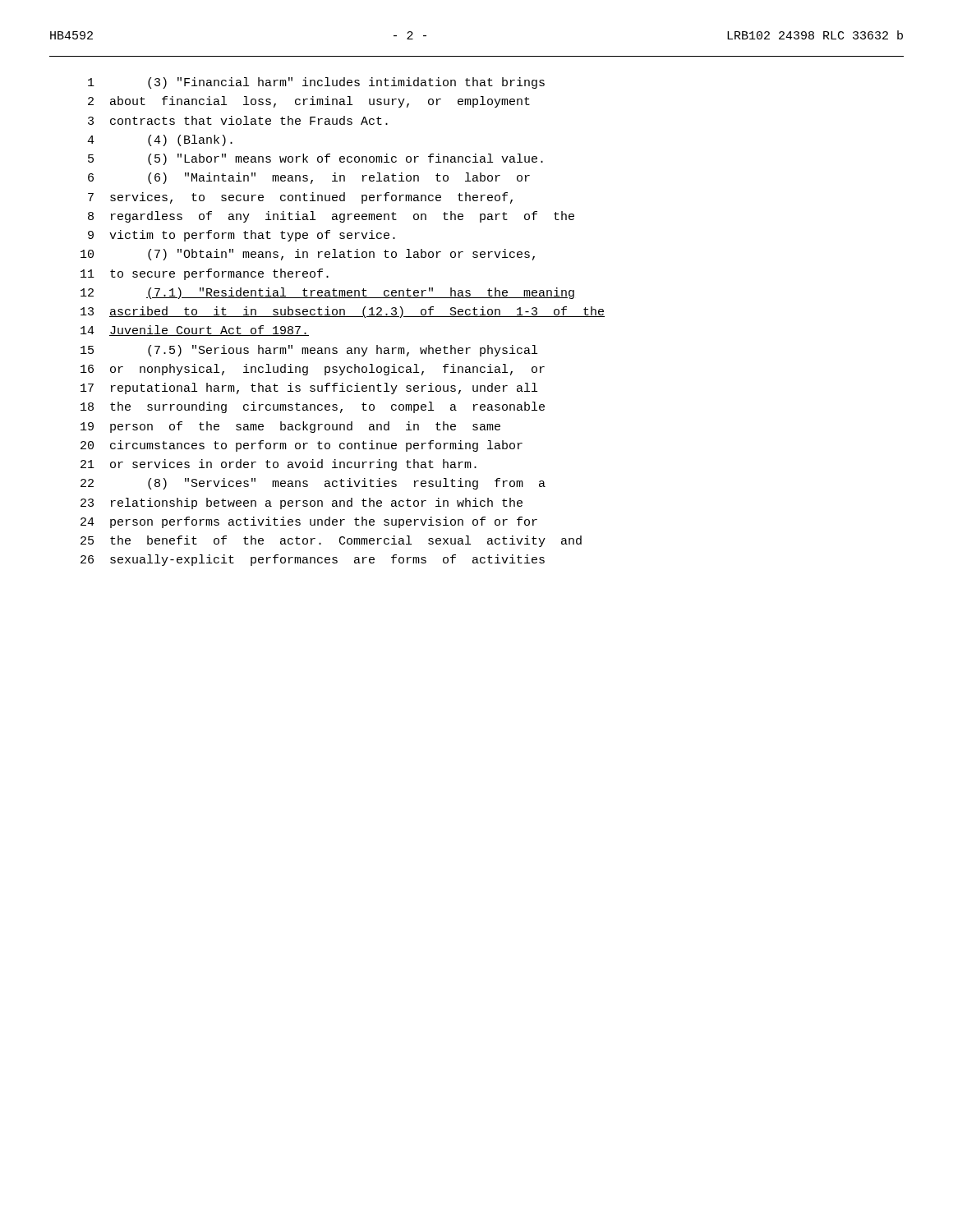The image size is (953, 1232).
Task: Find the list item that says "6 (6) "Maintain" means, in relation to labor"
Action: pos(476,179)
